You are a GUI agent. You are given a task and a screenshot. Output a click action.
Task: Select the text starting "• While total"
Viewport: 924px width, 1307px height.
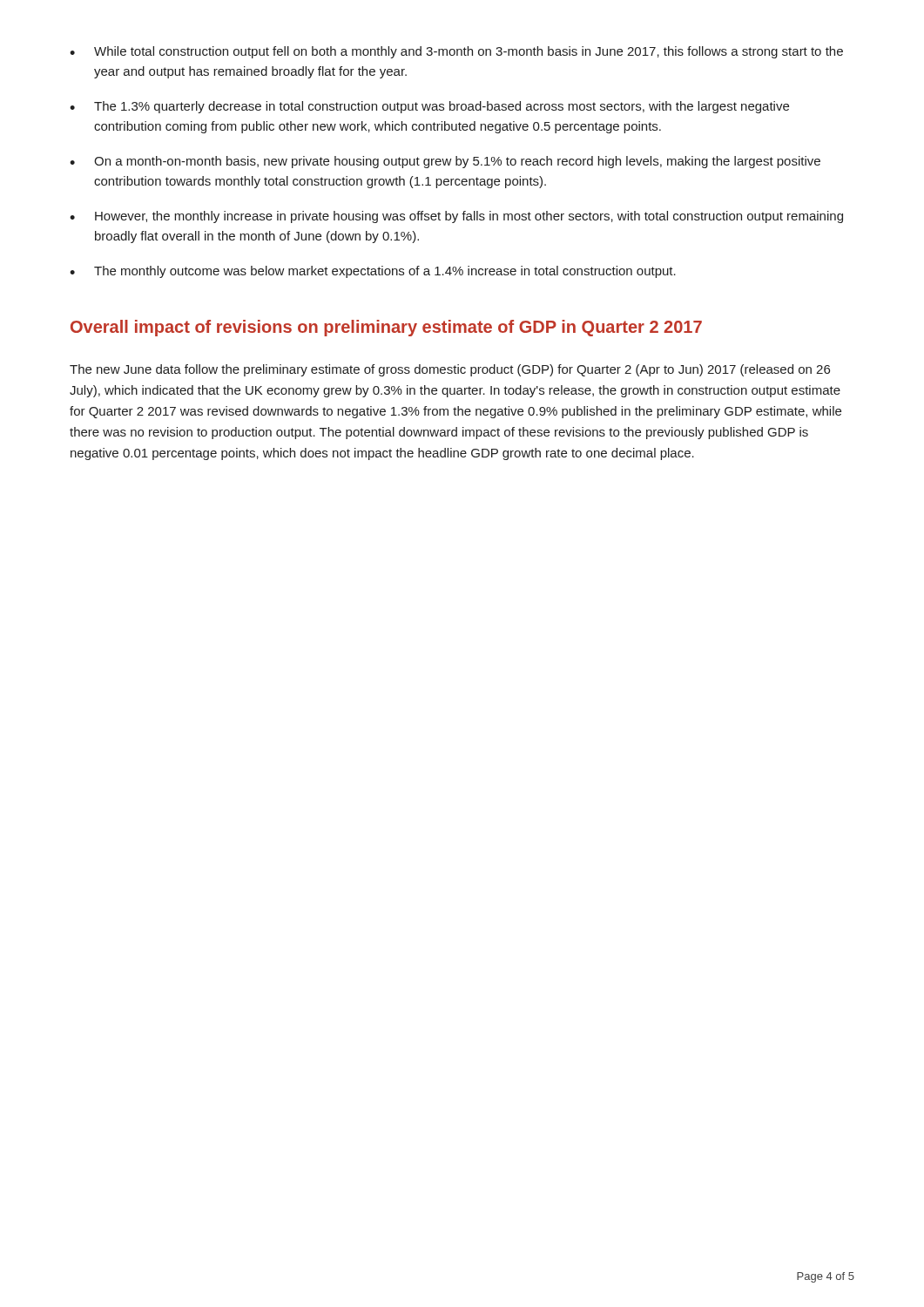[462, 61]
